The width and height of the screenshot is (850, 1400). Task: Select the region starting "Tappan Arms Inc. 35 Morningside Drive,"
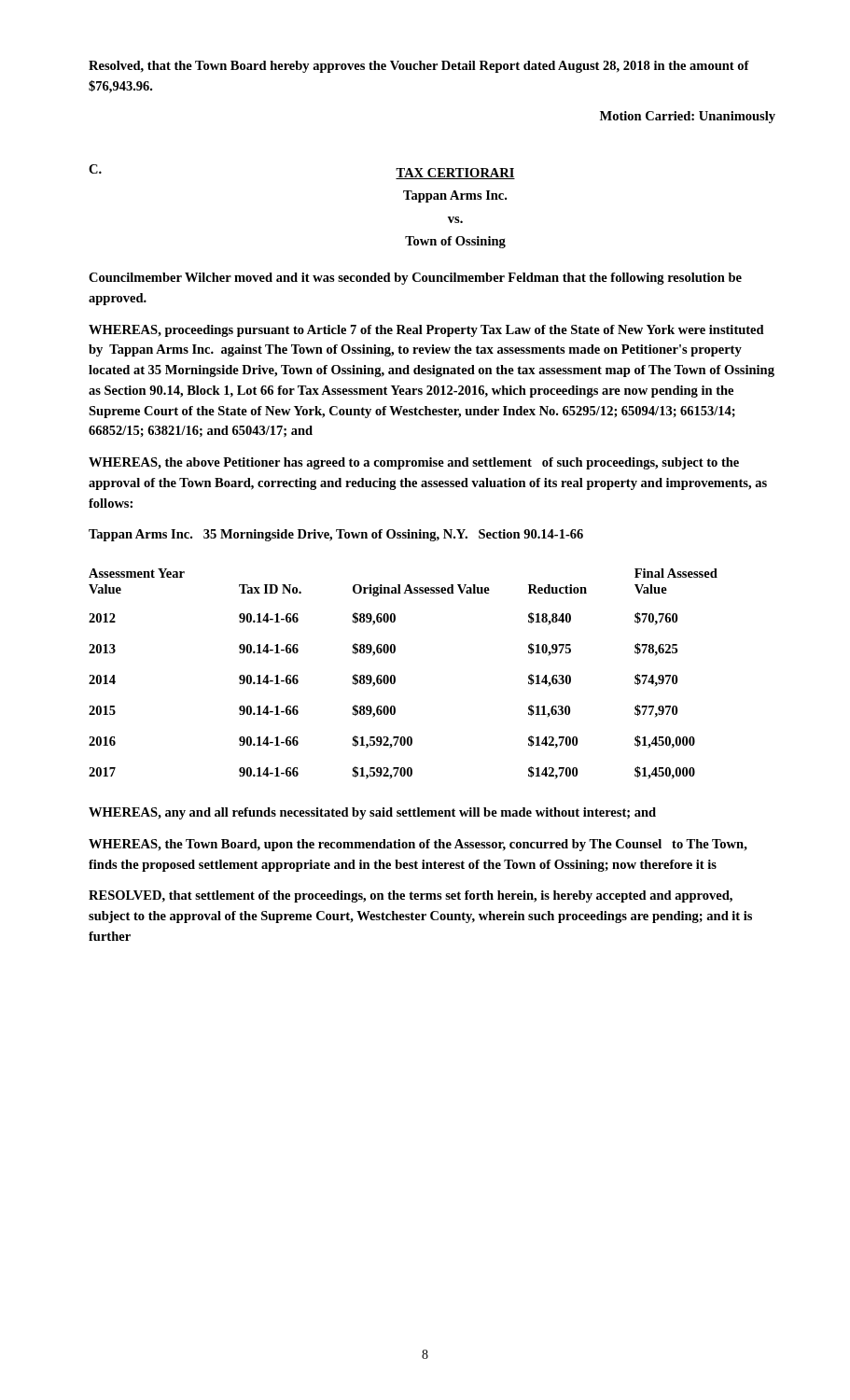point(336,534)
